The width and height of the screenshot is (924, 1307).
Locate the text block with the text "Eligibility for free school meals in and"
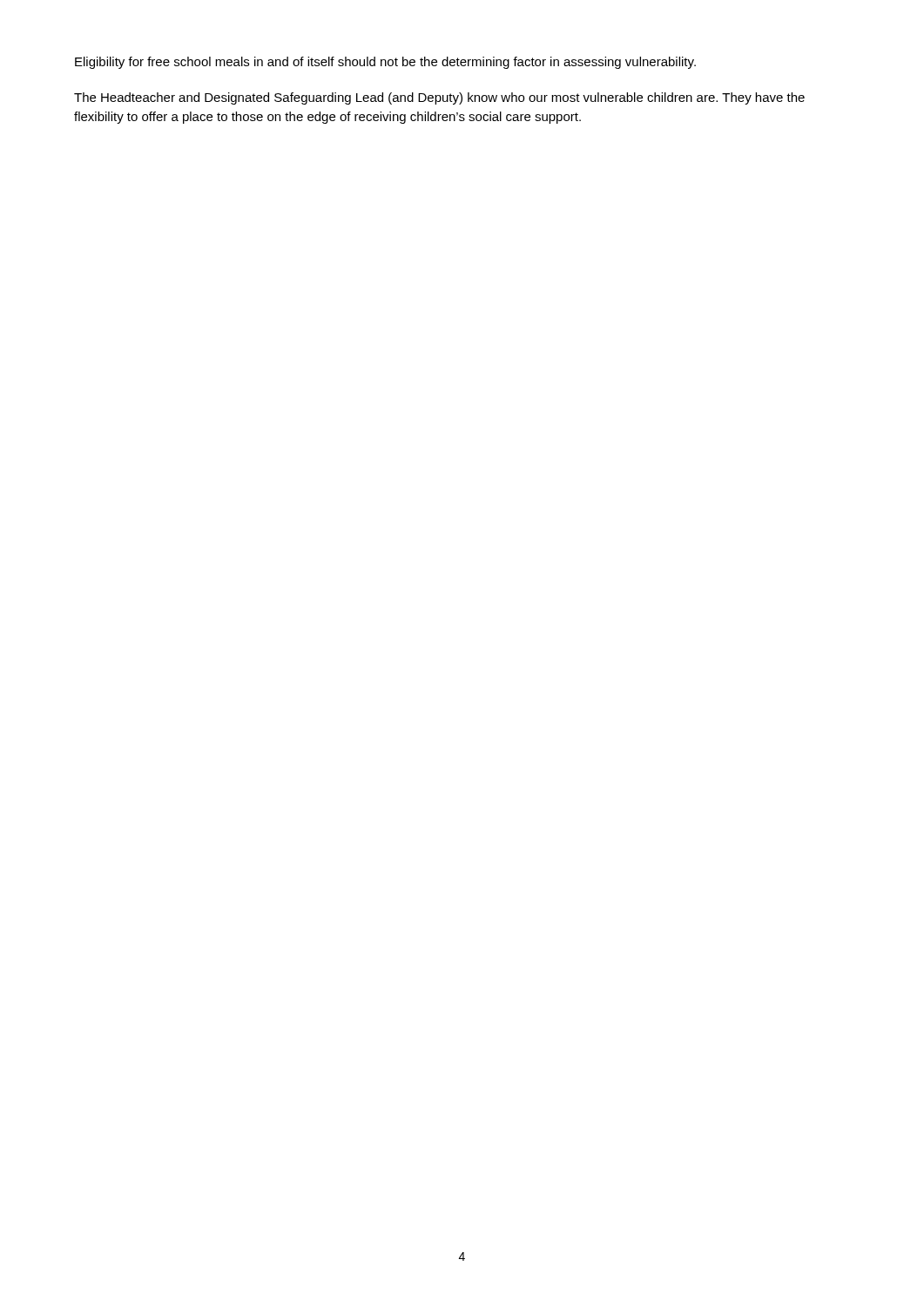coord(385,61)
